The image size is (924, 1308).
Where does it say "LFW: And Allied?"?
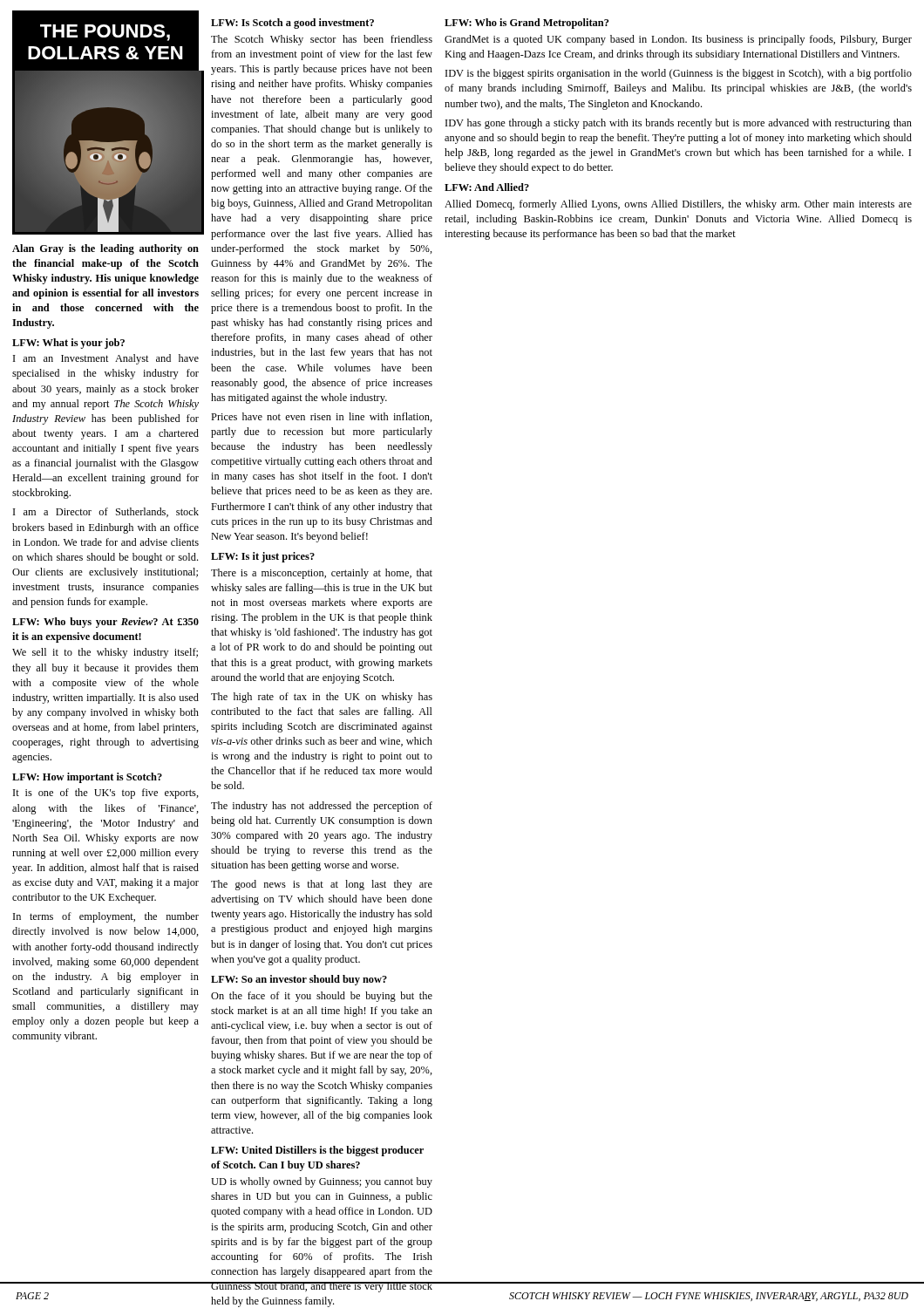tap(678, 188)
